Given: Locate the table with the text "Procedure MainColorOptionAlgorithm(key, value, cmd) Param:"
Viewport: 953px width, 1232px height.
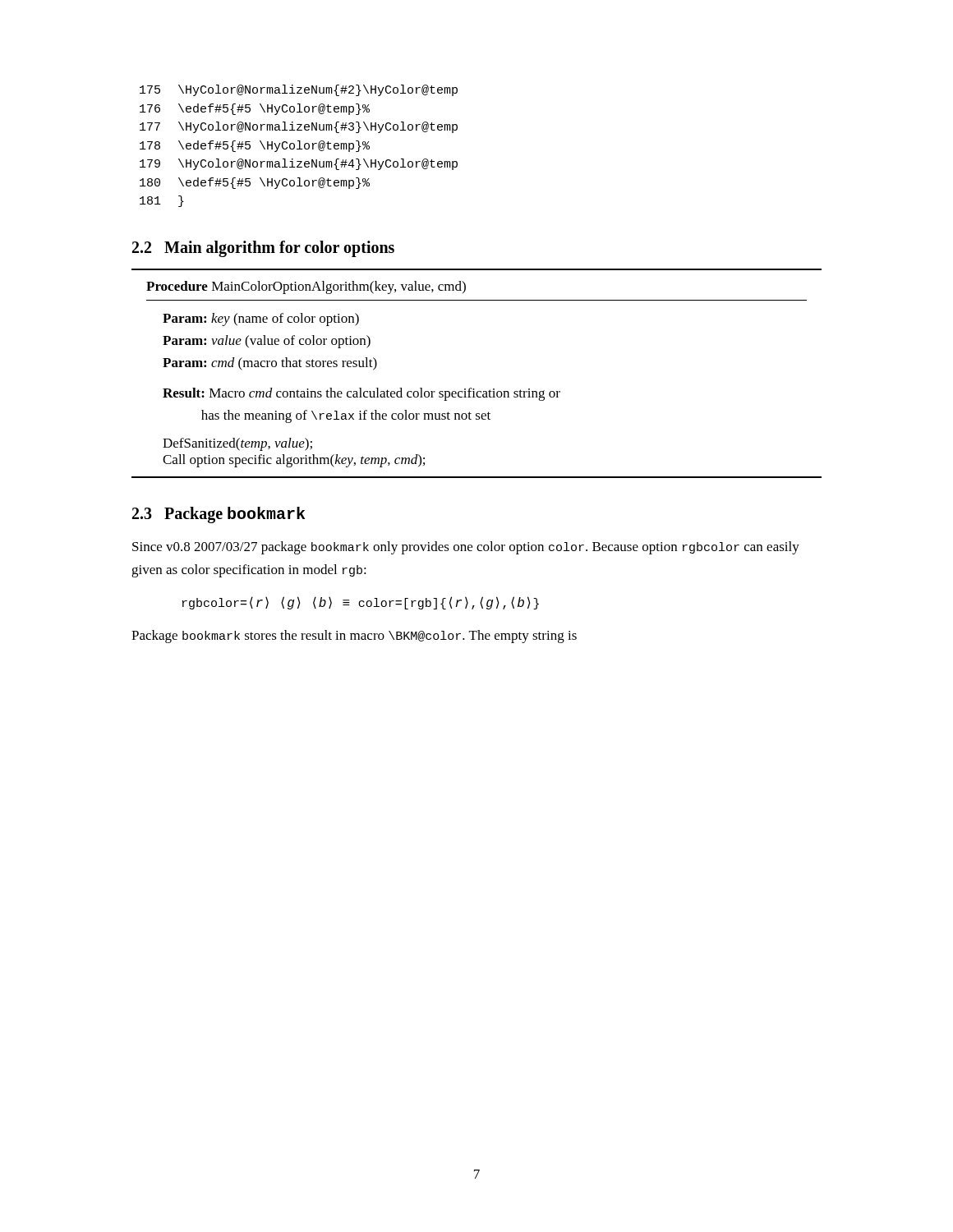Looking at the screenshot, I should pyautogui.click(x=476, y=373).
